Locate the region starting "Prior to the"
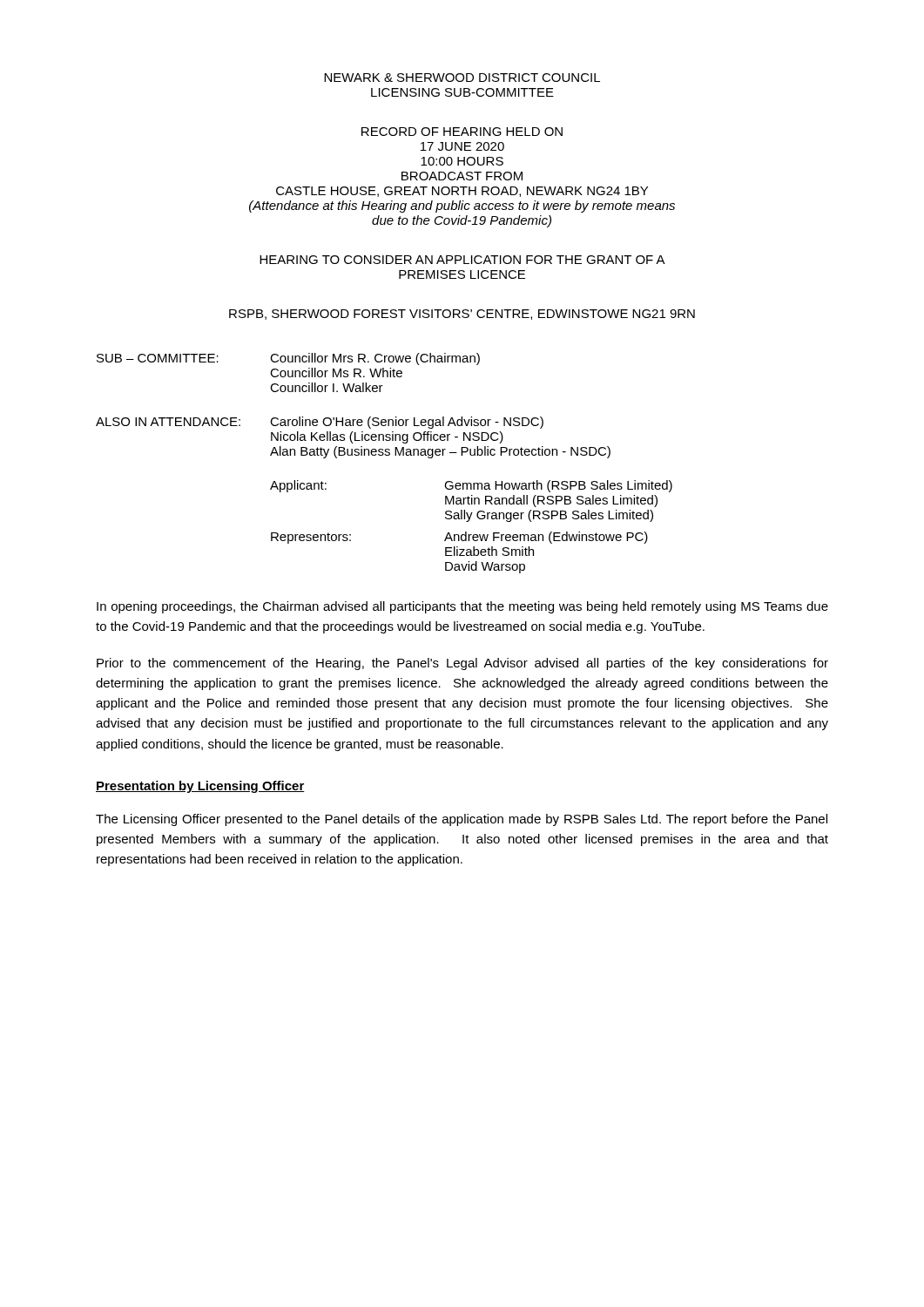 click(x=462, y=703)
